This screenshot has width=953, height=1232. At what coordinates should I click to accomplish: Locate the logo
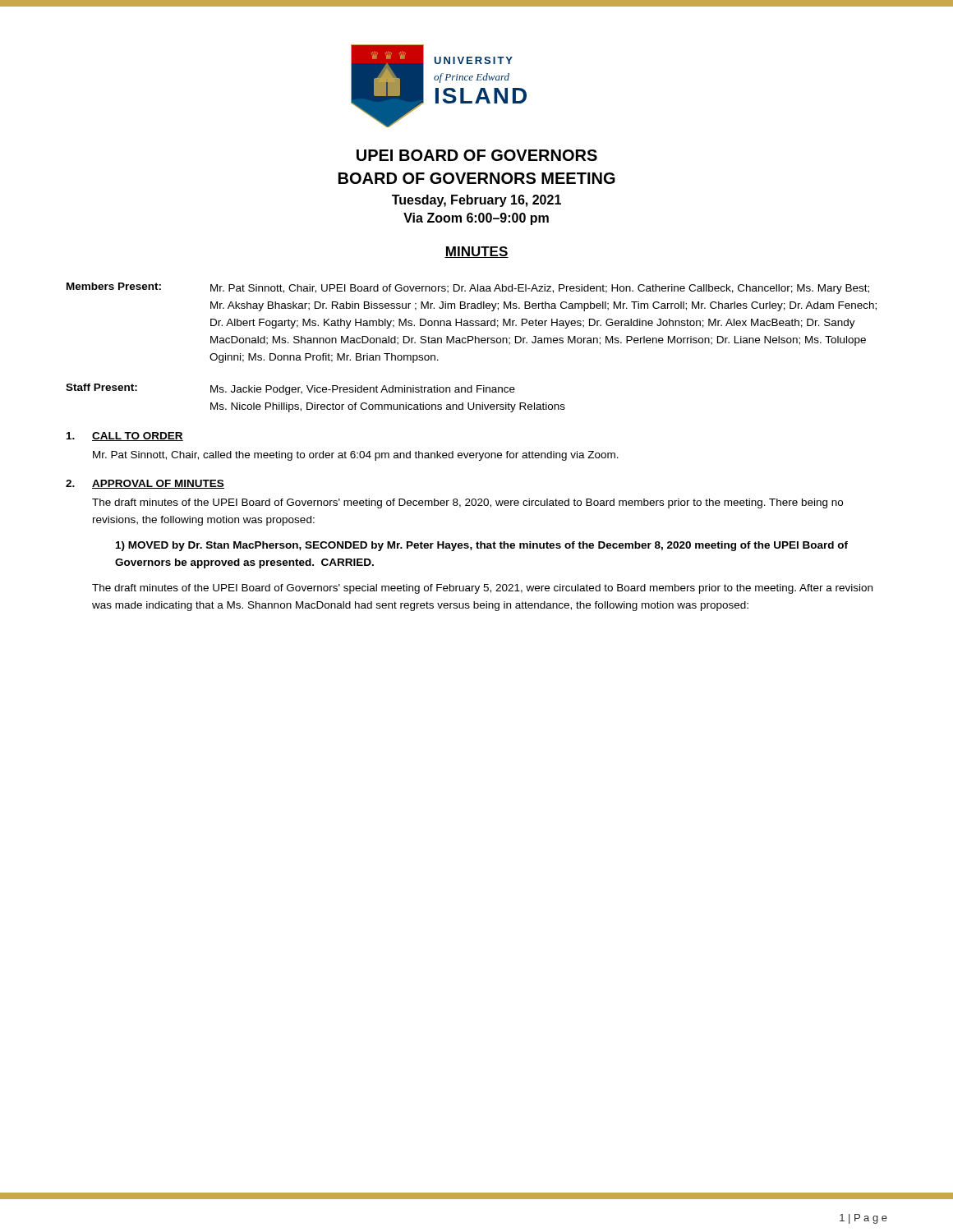click(x=476, y=84)
